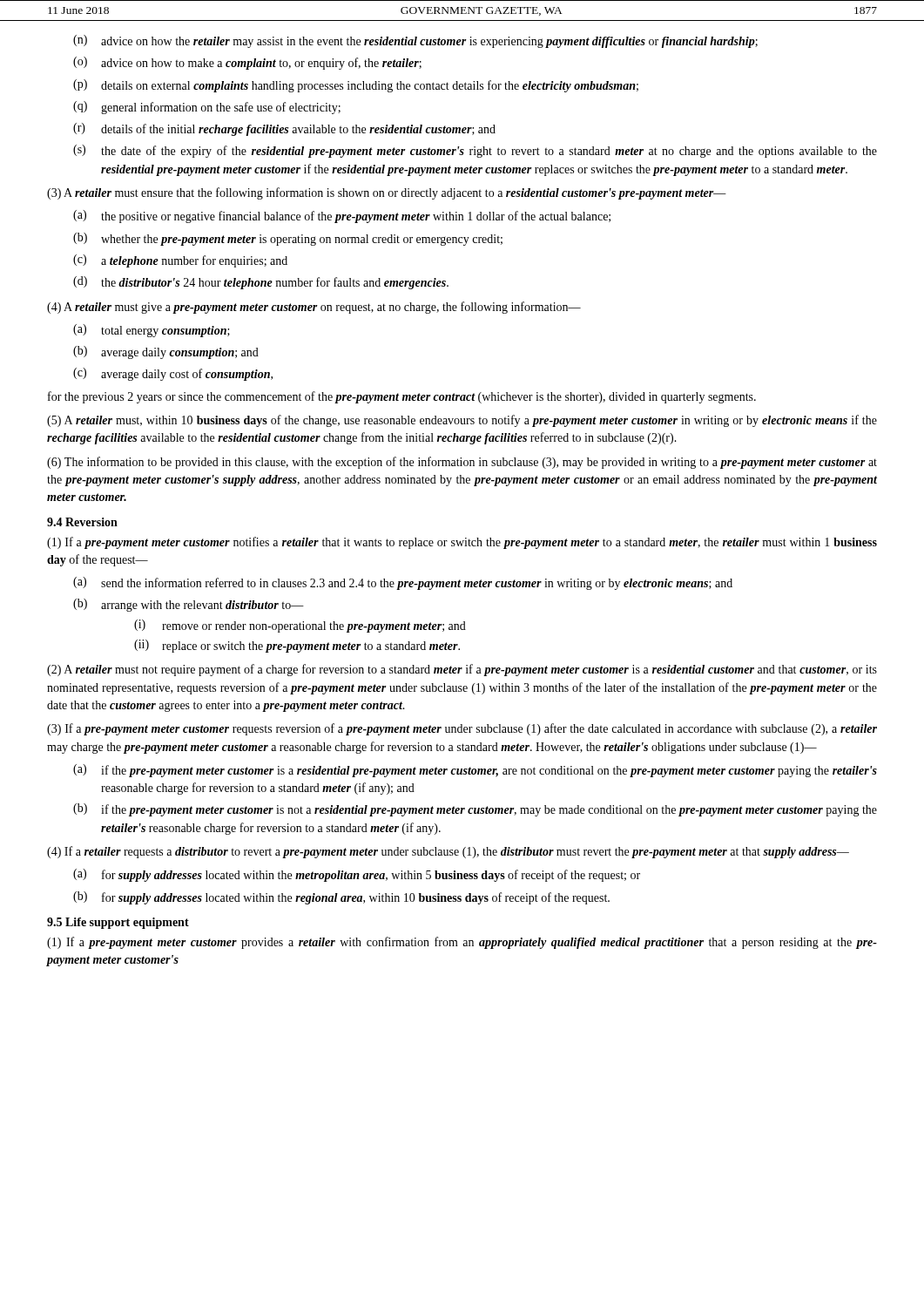Find the block on this page that starts "(b) for supply addresses"

[x=475, y=898]
